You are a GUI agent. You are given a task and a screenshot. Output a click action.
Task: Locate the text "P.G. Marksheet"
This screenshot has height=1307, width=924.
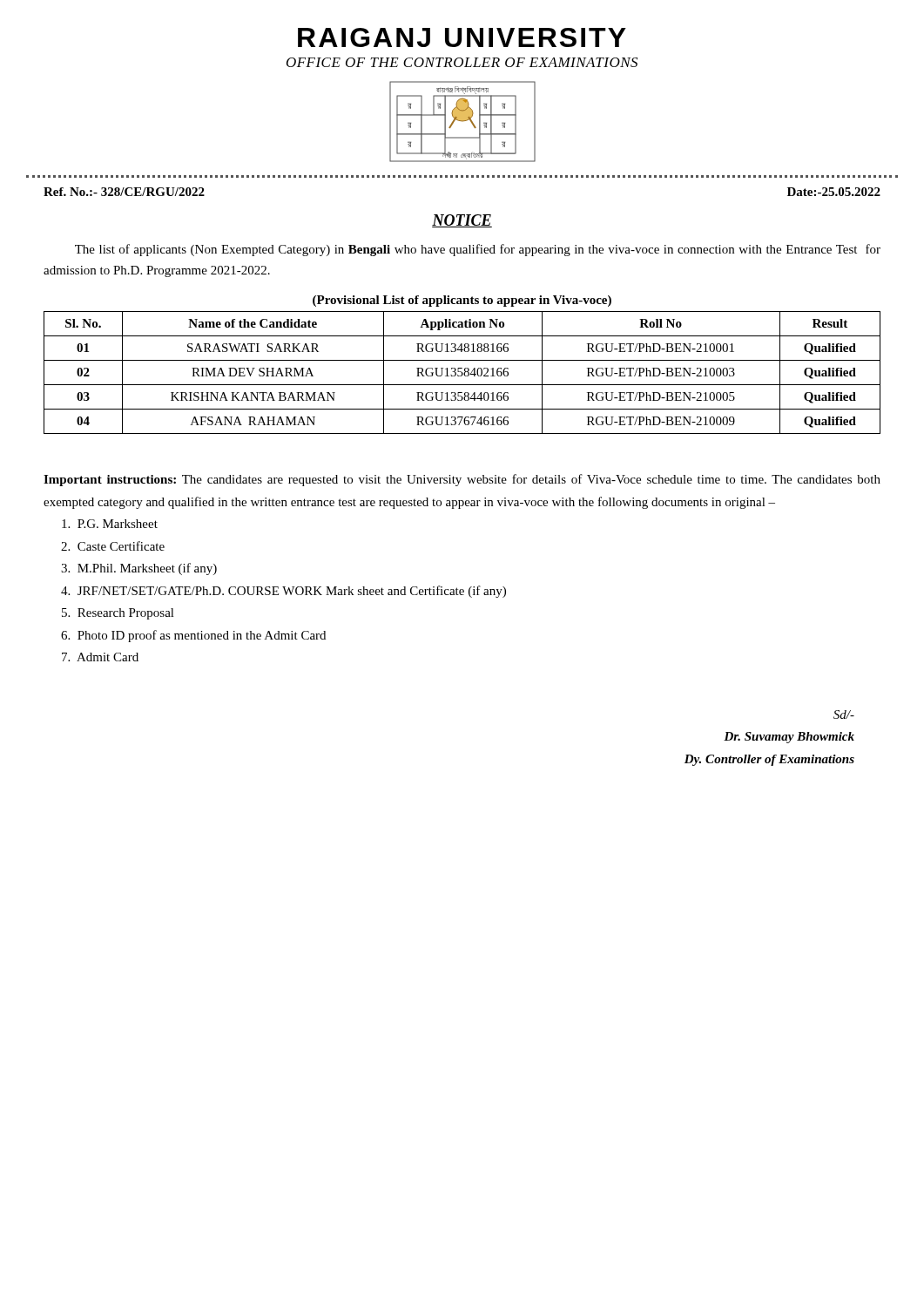point(109,524)
